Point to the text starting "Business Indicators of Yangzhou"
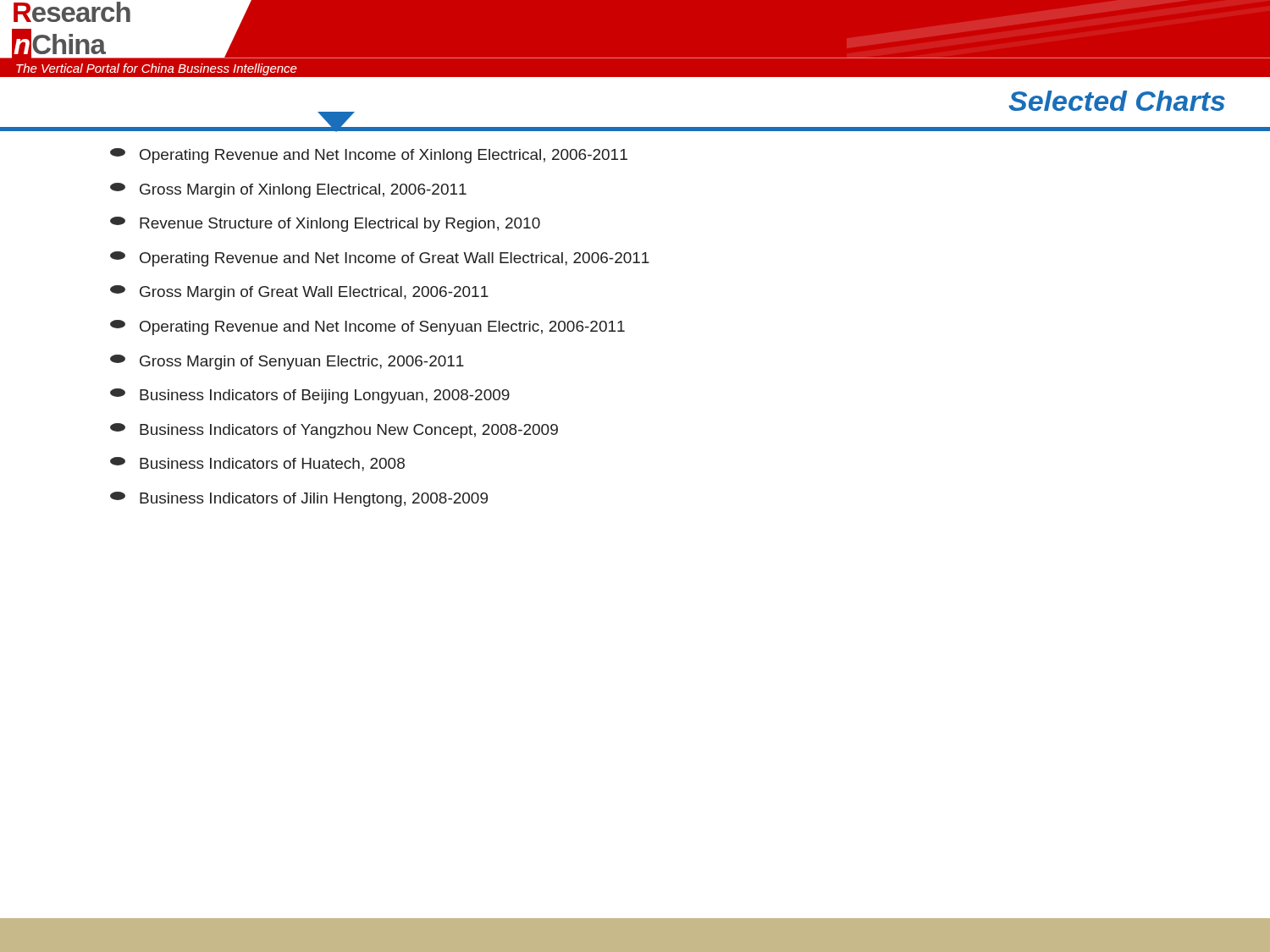Viewport: 1270px width, 952px height. [334, 430]
